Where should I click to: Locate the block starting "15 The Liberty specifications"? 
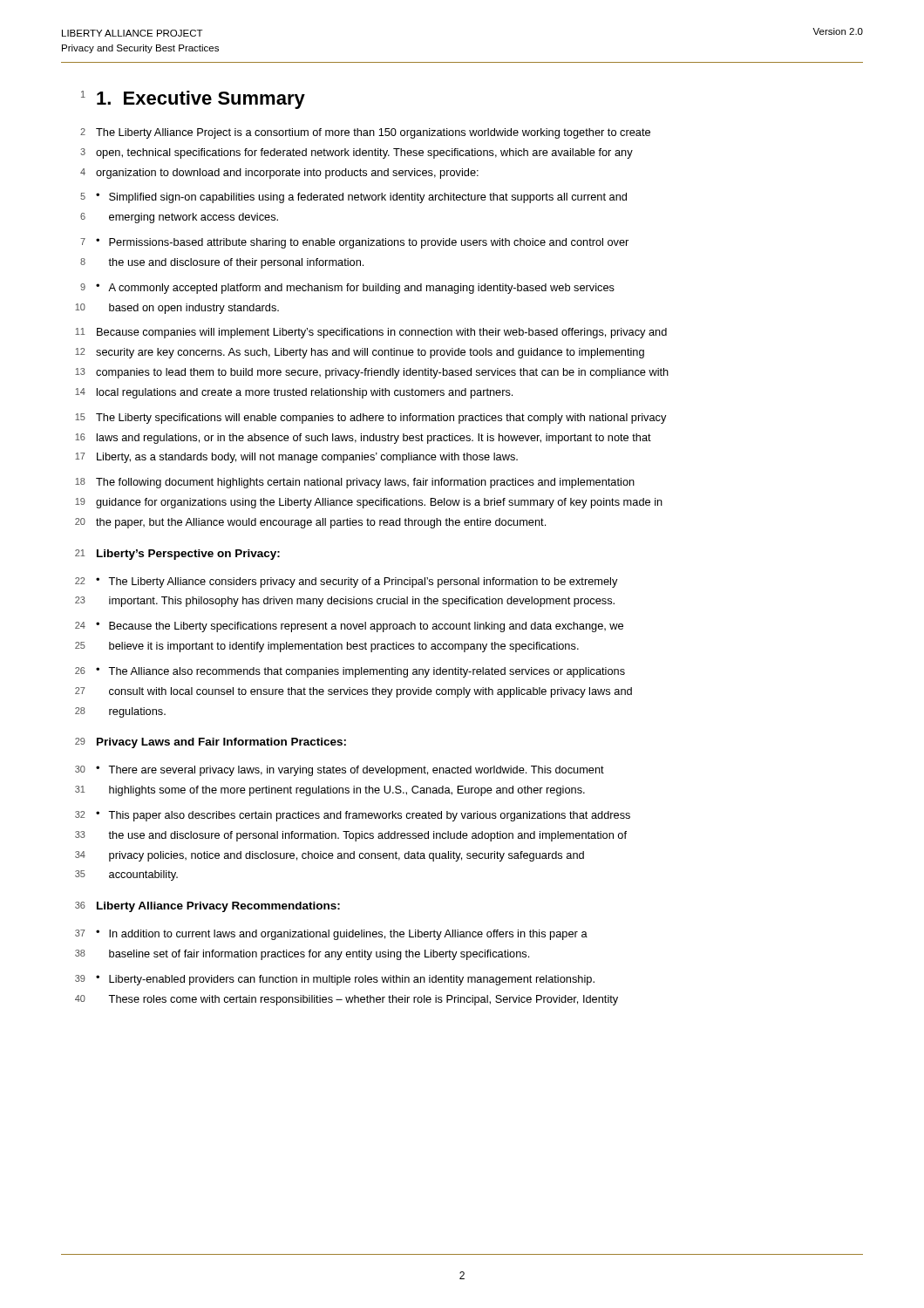pyautogui.click(x=462, y=437)
